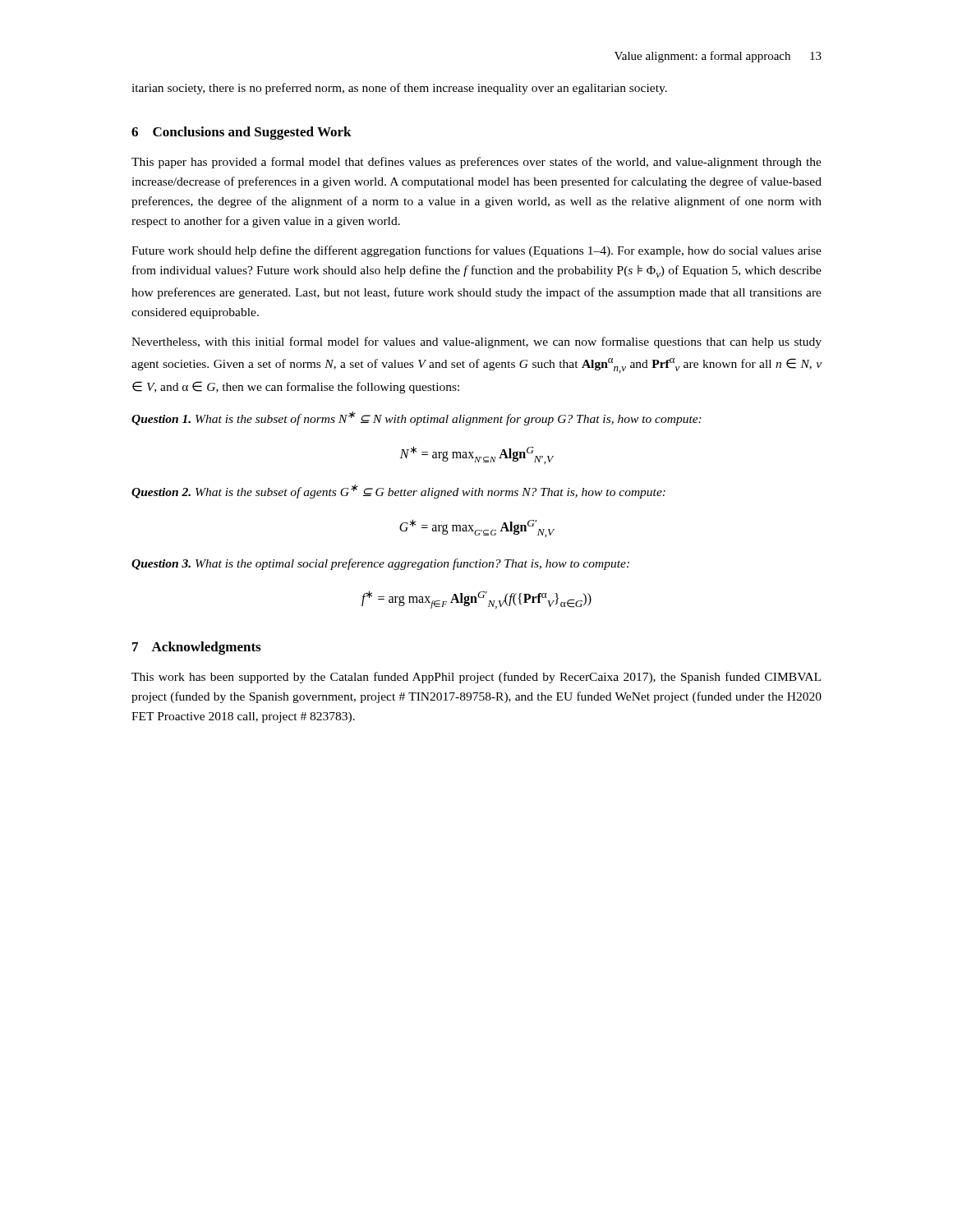953x1232 pixels.
Task: Select the section header containing "6 Conclusions and Suggested Work"
Action: point(241,132)
